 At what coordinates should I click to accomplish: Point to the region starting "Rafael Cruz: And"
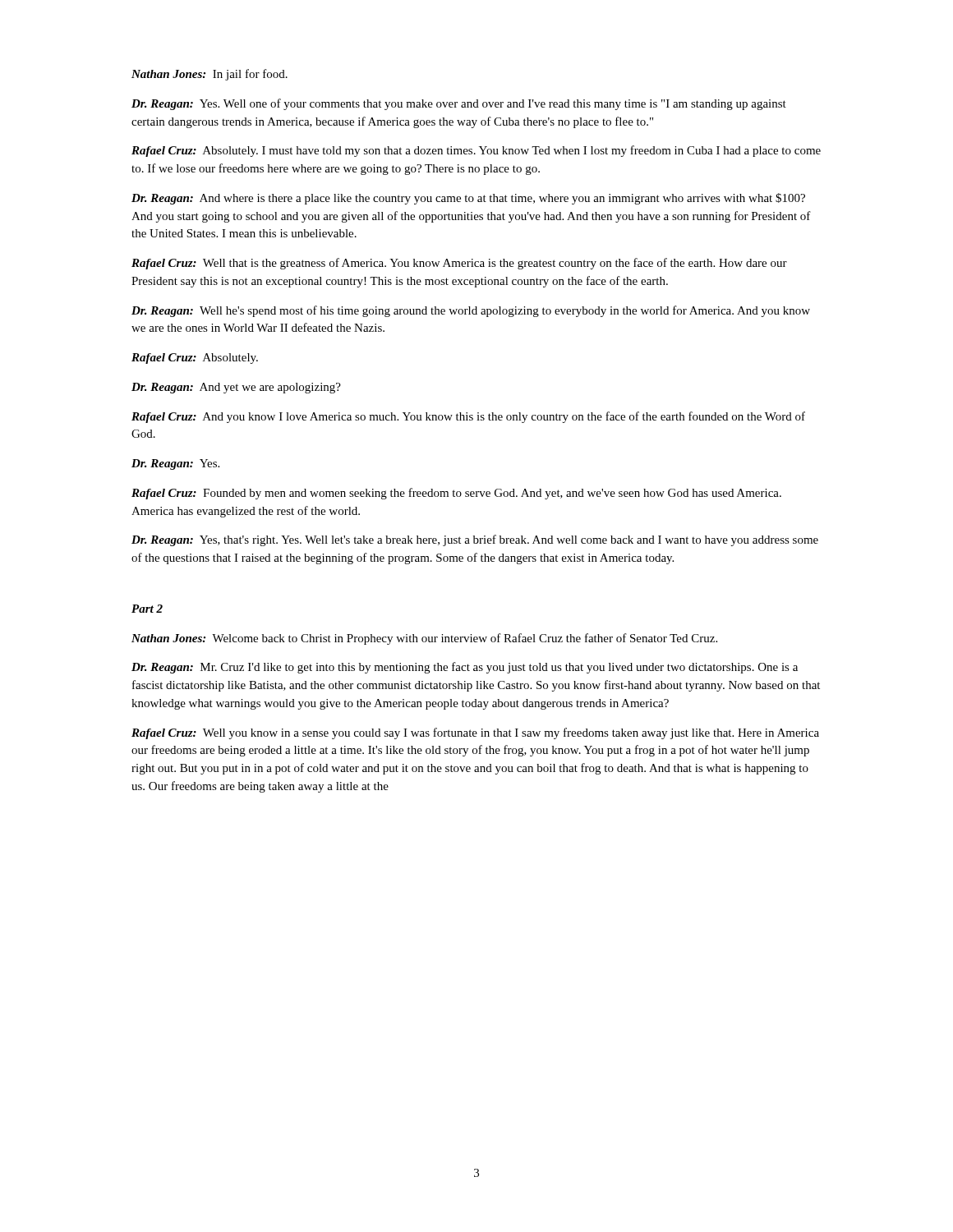[x=468, y=425]
